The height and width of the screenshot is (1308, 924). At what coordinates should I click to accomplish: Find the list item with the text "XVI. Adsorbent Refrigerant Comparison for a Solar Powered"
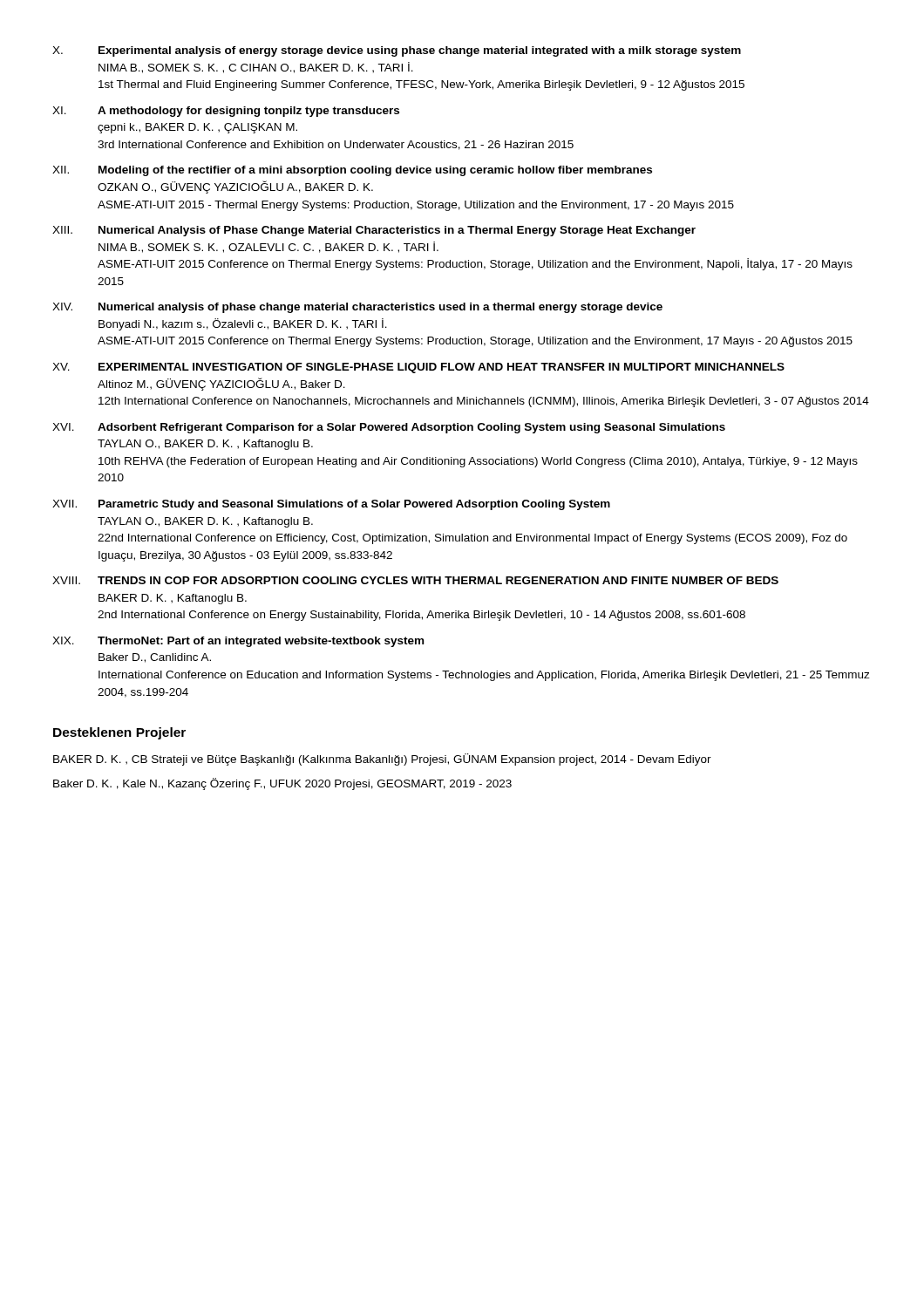tap(462, 452)
